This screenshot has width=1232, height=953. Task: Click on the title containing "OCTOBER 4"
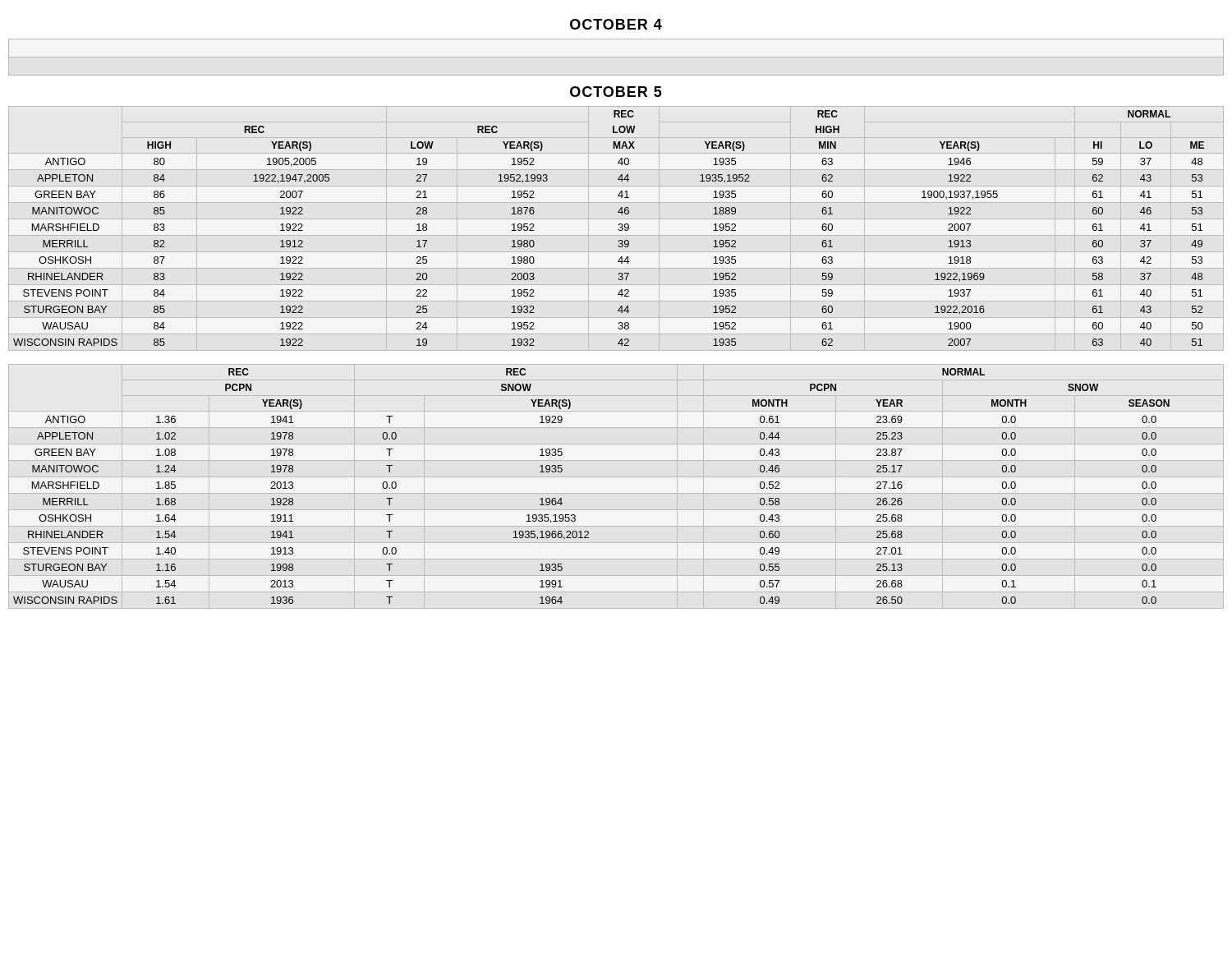point(616,25)
